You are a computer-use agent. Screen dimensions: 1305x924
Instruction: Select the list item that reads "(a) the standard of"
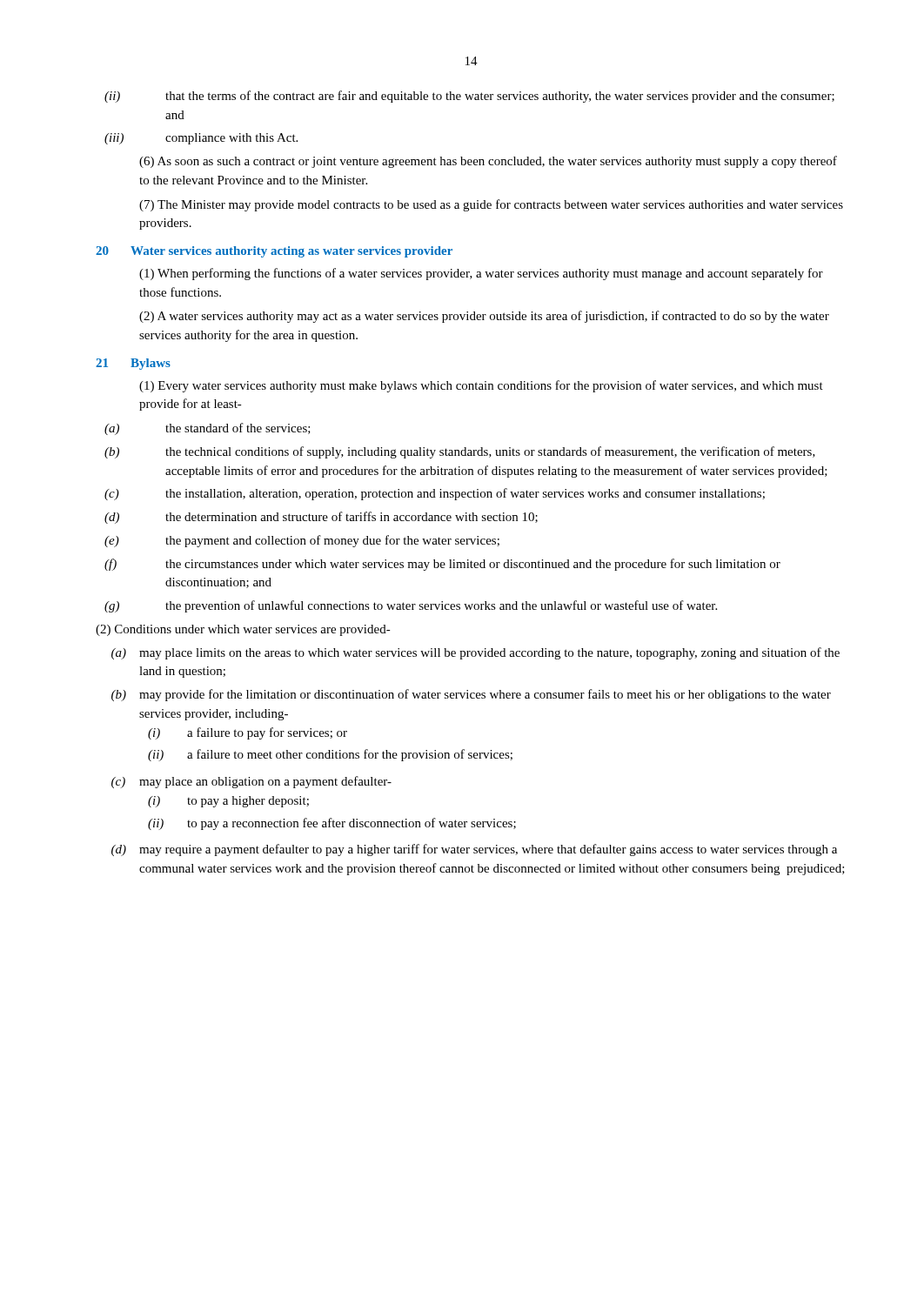click(x=208, y=429)
